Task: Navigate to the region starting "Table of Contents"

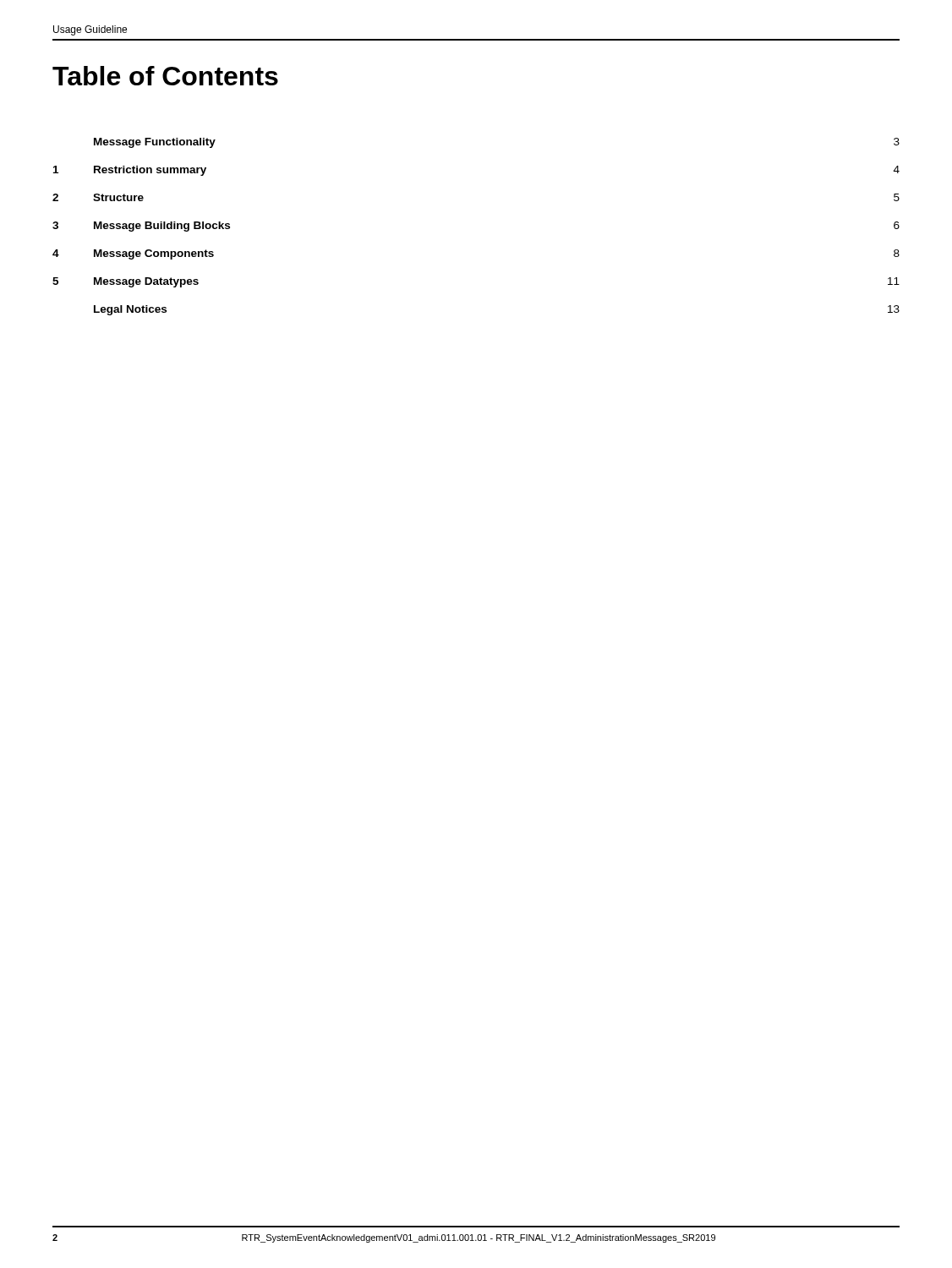Action: 165,76
